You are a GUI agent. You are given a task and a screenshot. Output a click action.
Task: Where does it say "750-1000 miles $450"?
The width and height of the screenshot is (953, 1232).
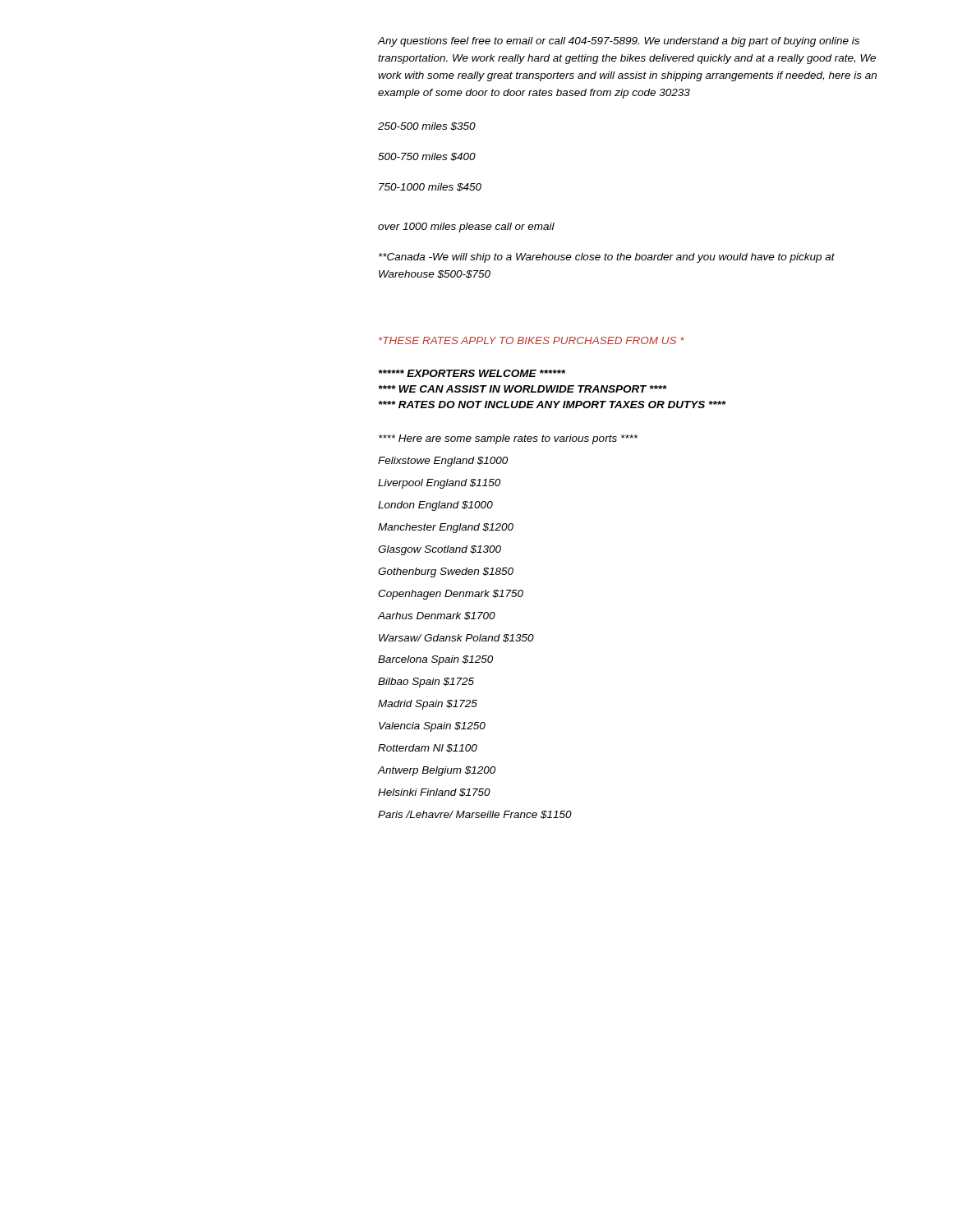pyautogui.click(x=430, y=187)
